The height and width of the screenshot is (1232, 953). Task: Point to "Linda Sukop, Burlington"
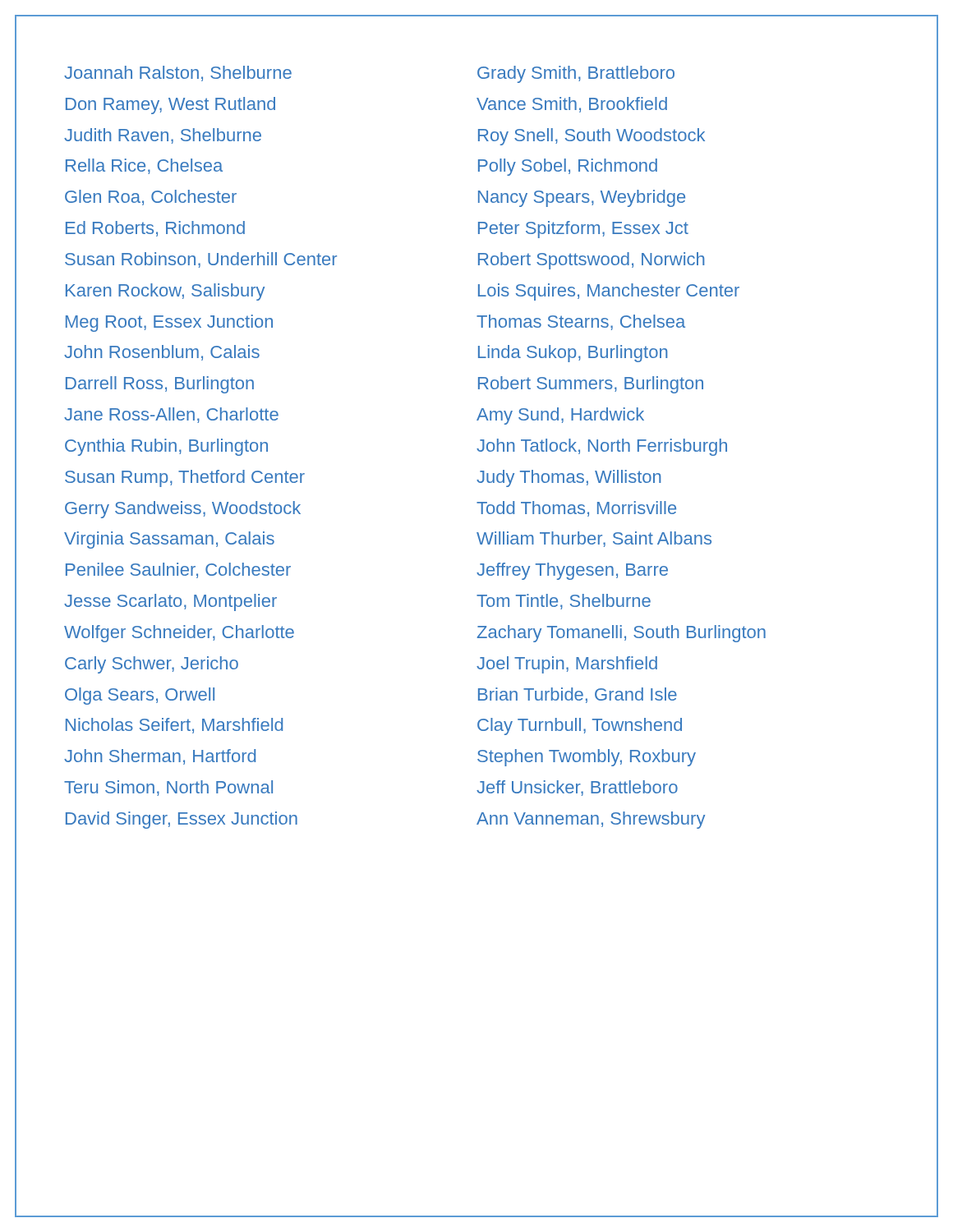pyautogui.click(x=572, y=352)
